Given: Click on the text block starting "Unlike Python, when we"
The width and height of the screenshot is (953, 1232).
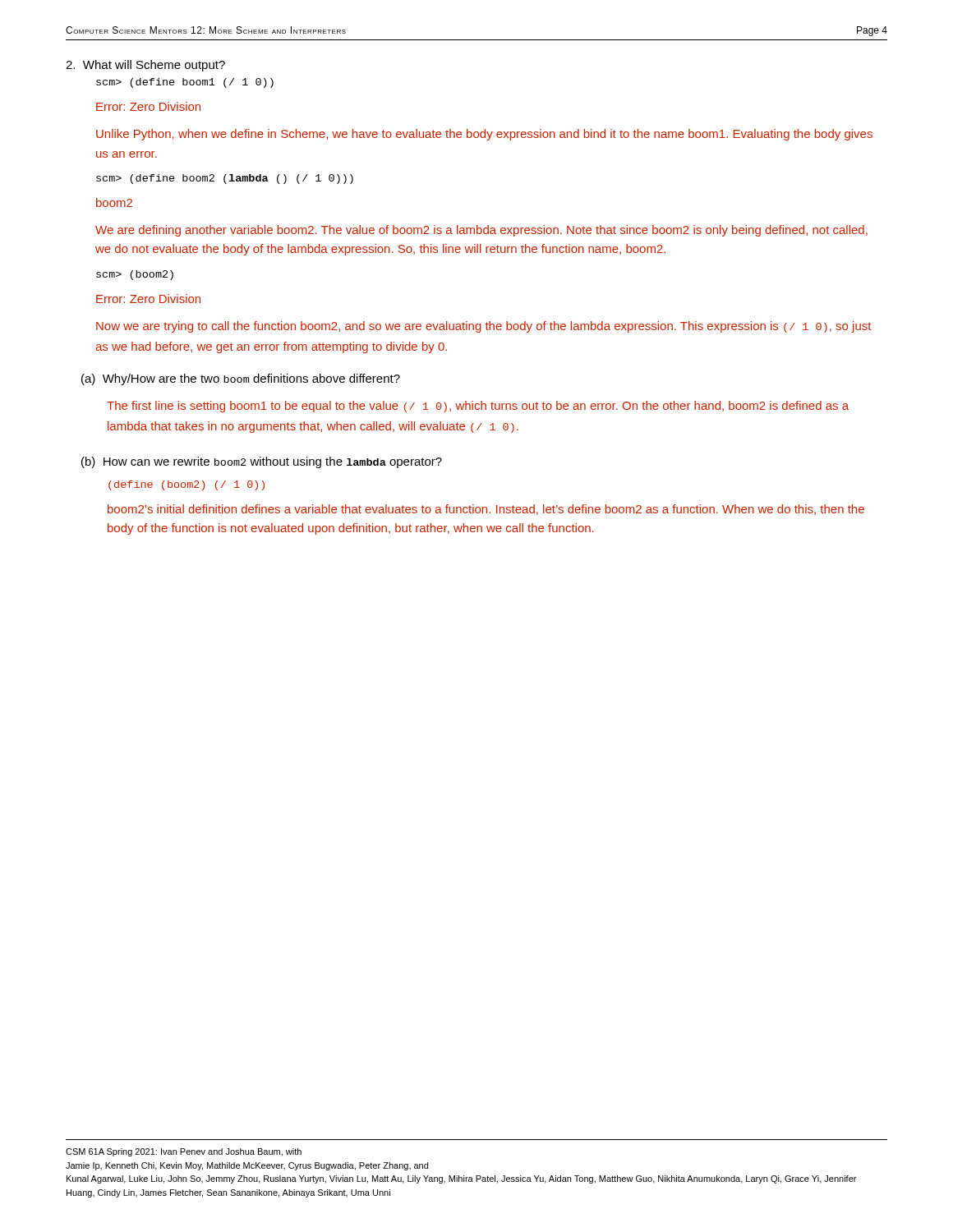Looking at the screenshot, I should pyautogui.click(x=484, y=143).
